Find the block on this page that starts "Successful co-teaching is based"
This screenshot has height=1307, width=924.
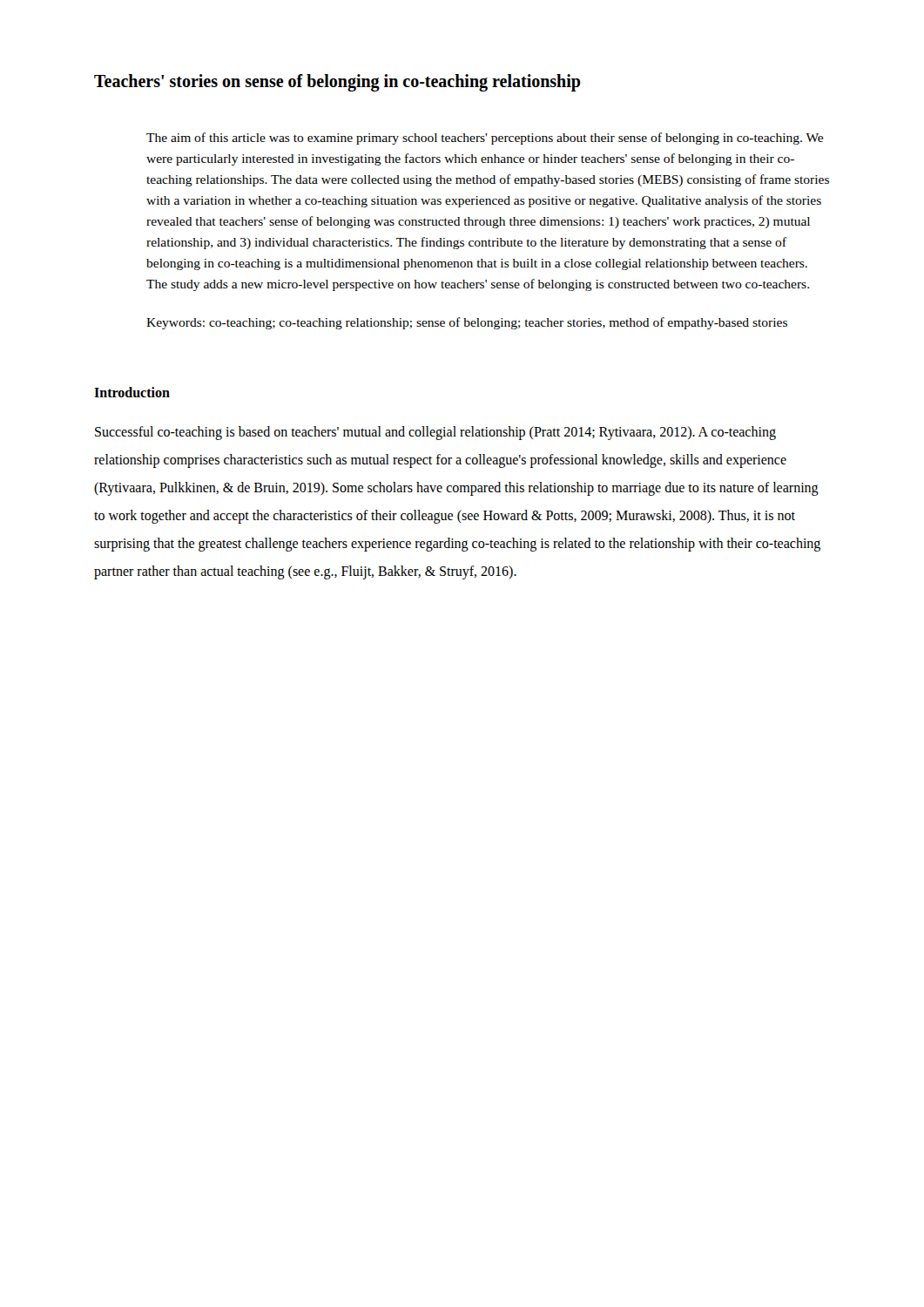[x=457, y=502]
